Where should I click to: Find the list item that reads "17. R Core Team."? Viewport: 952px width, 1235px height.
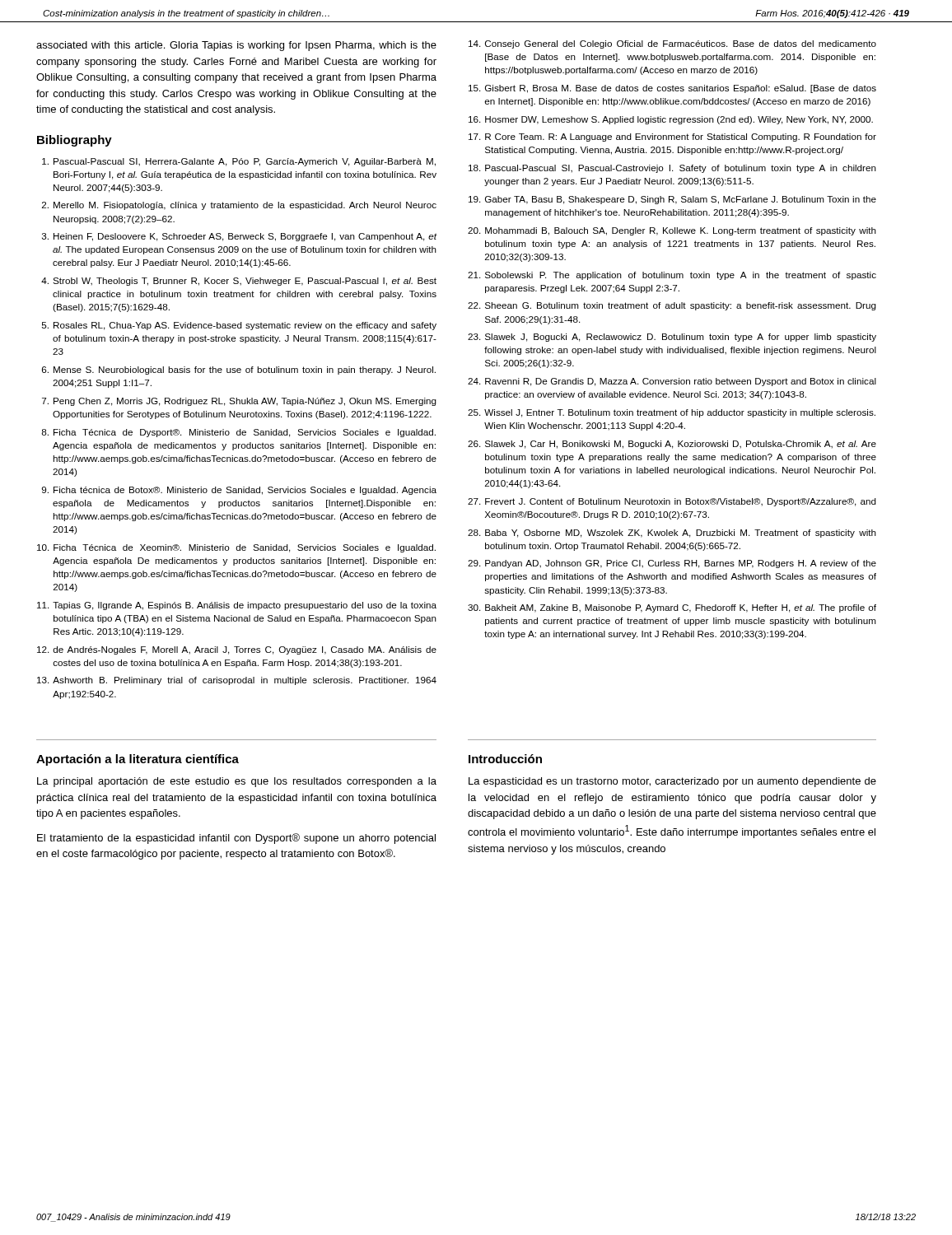[x=672, y=144]
